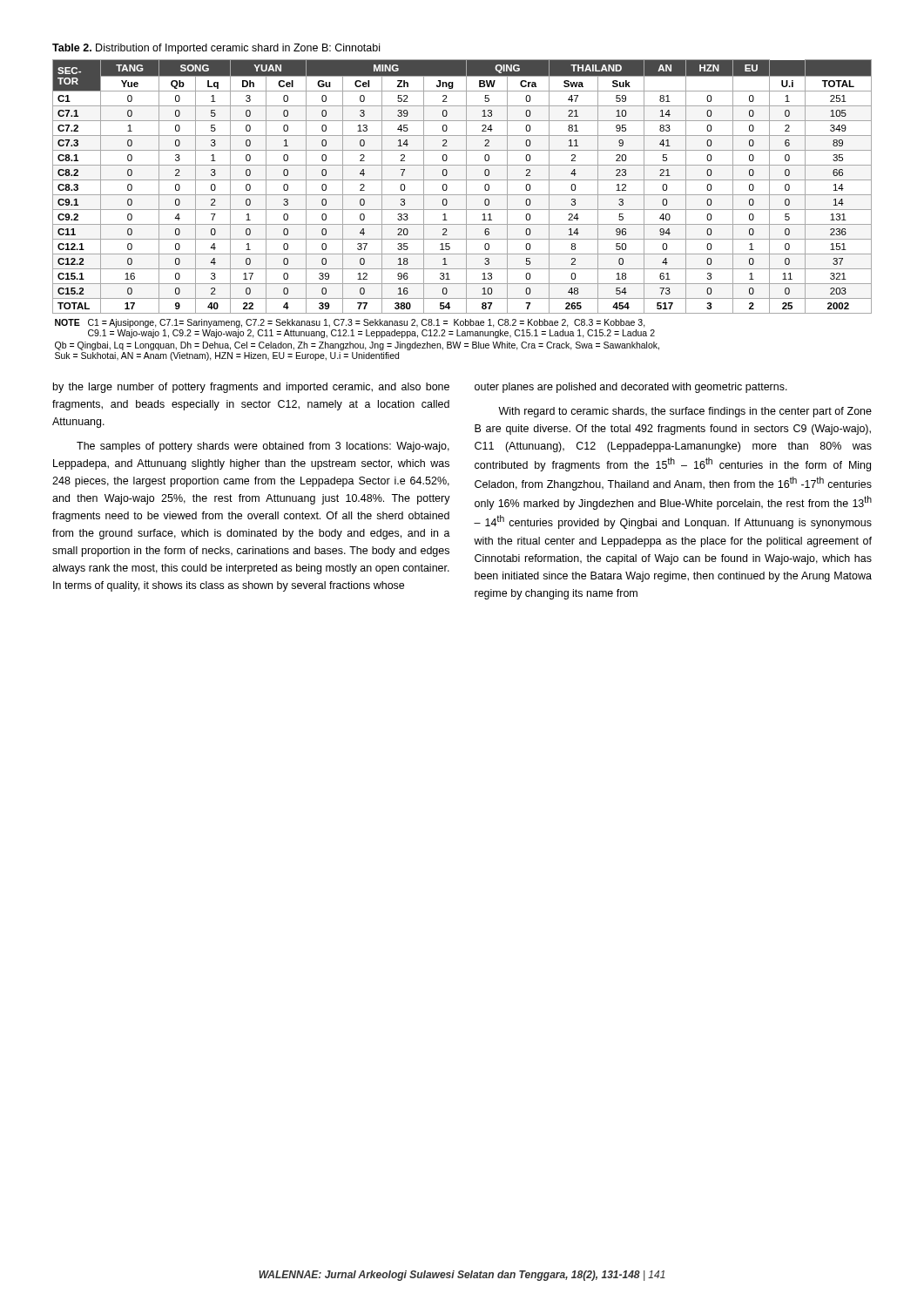The image size is (924, 1307).
Task: Locate the table with the text "SEC- TOR"
Action: point(462,211)
